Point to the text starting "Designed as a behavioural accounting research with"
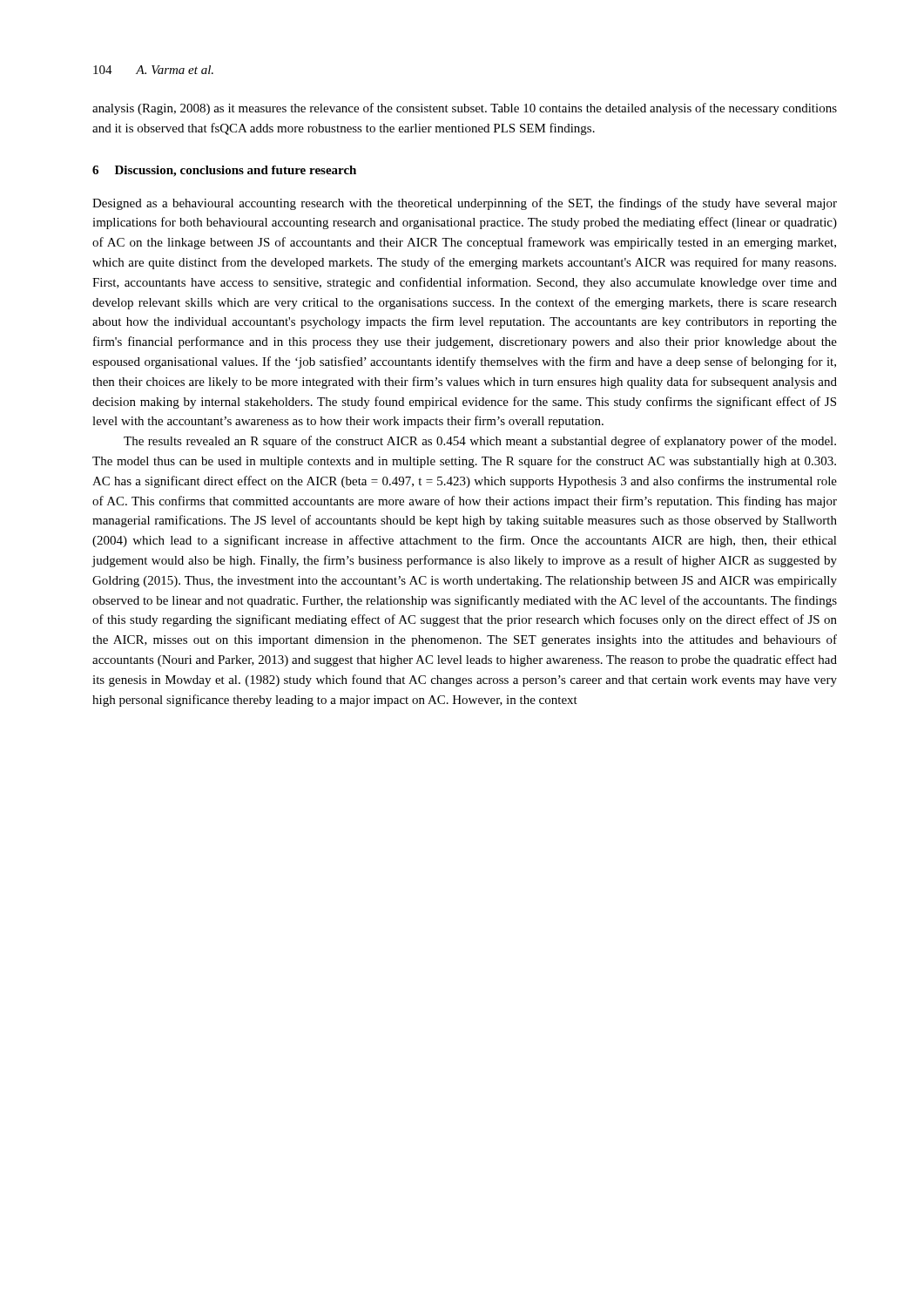Image resolution: width=924 pixels, height=1307 pixels. point(465,312)
